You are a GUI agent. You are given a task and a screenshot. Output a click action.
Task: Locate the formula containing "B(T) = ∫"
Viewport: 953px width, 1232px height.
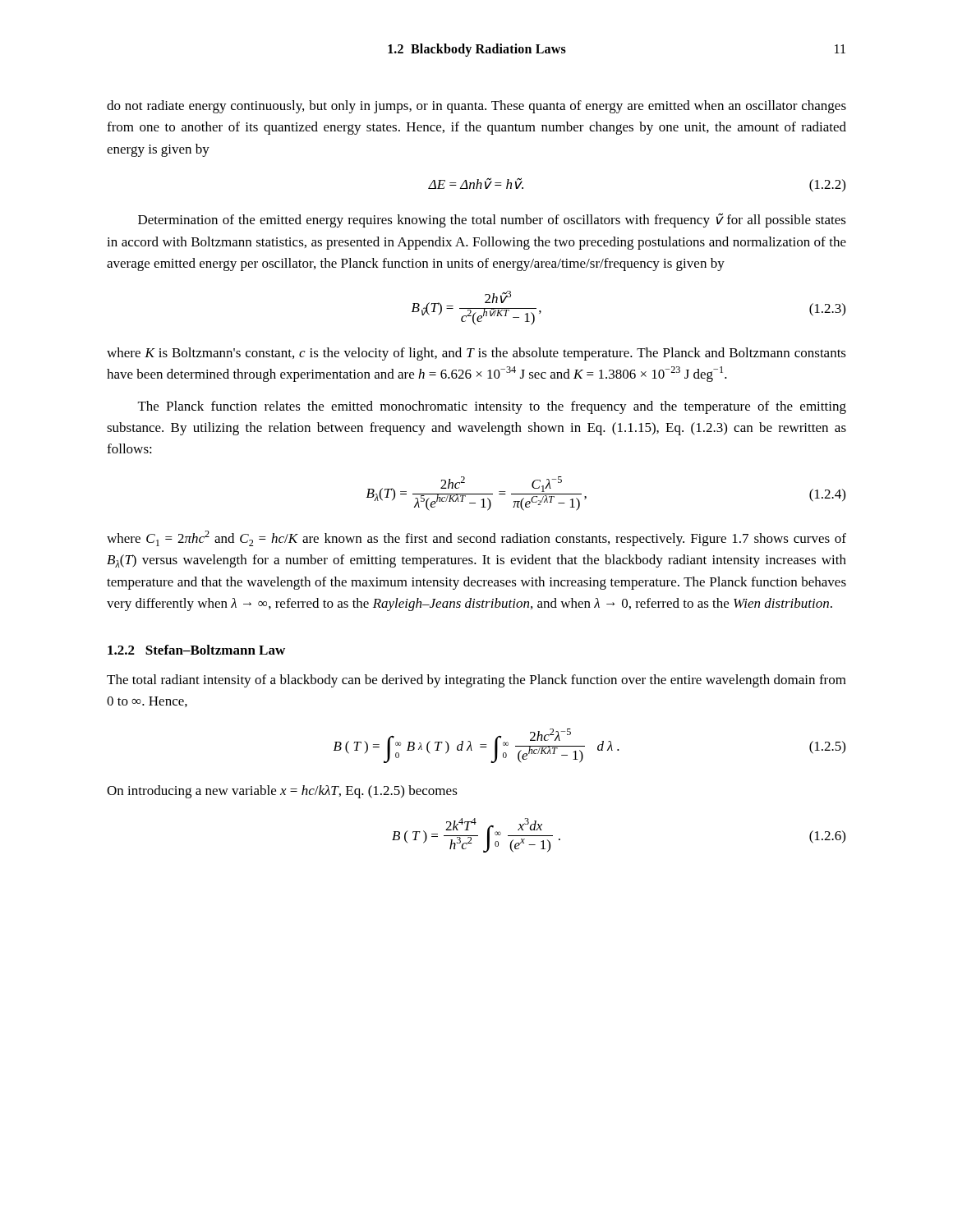(x=590, y=746)
